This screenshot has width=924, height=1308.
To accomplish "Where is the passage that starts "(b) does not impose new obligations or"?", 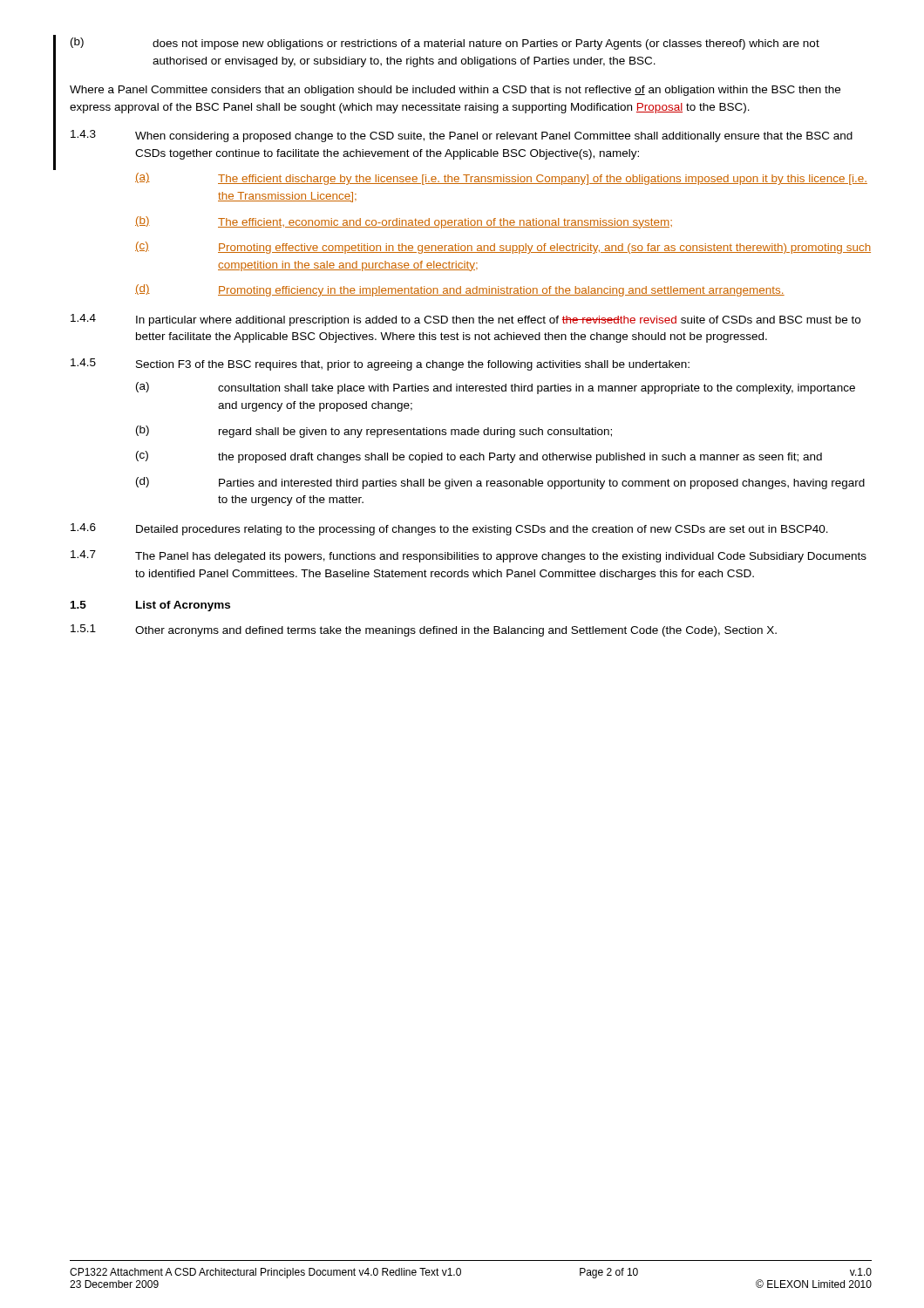I will (471, 52).
